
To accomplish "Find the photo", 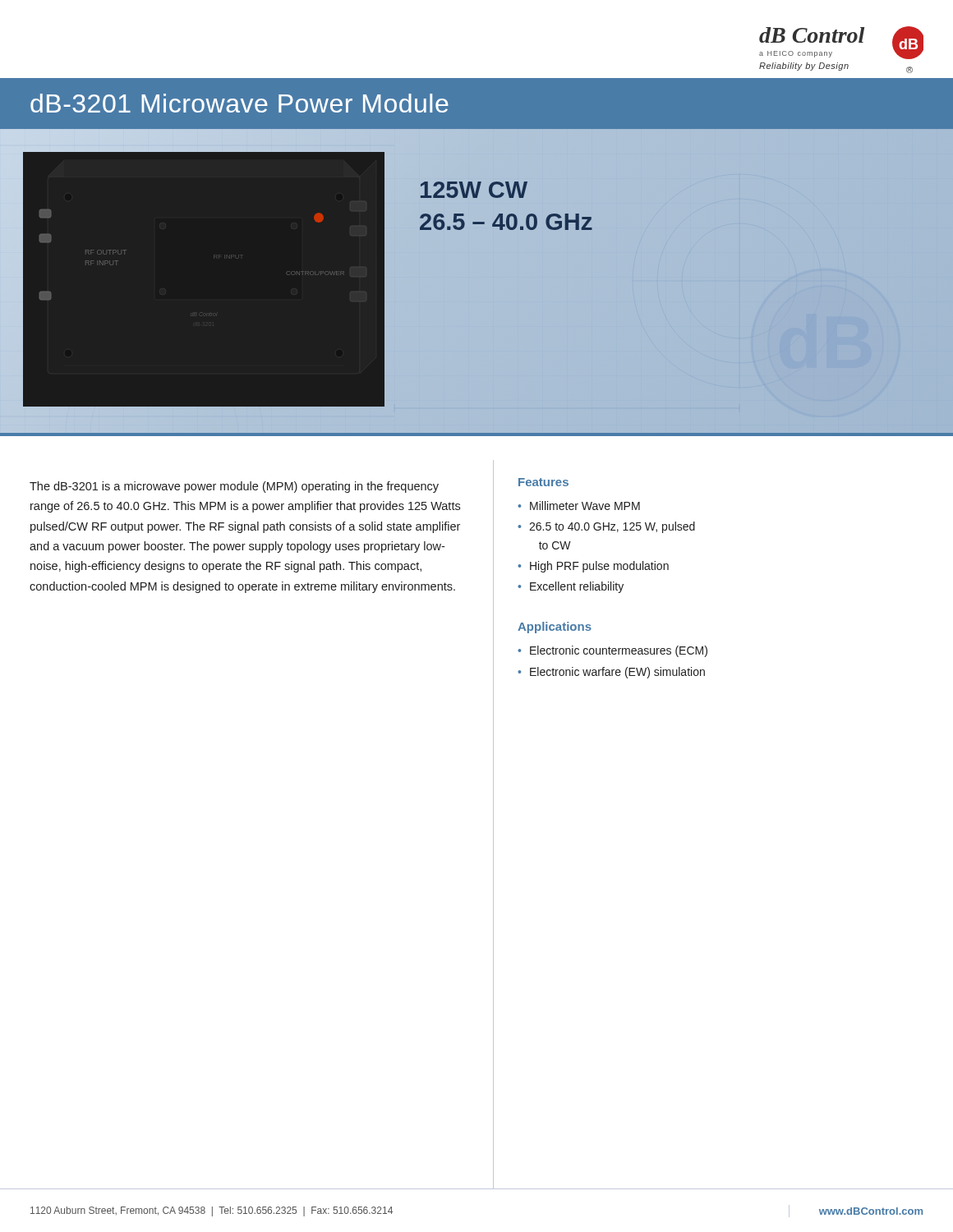I will point(476,281).
